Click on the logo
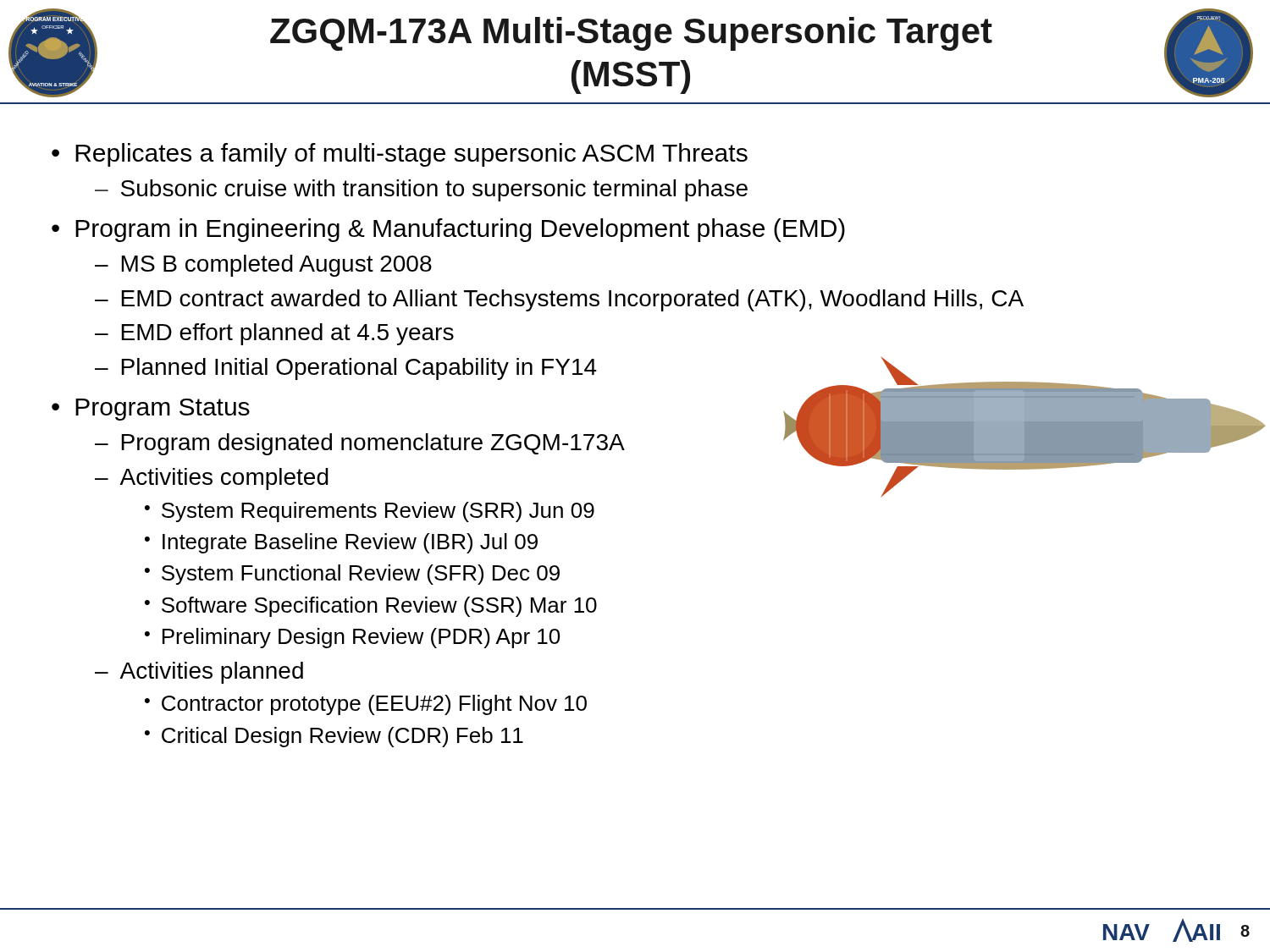 1161,931
